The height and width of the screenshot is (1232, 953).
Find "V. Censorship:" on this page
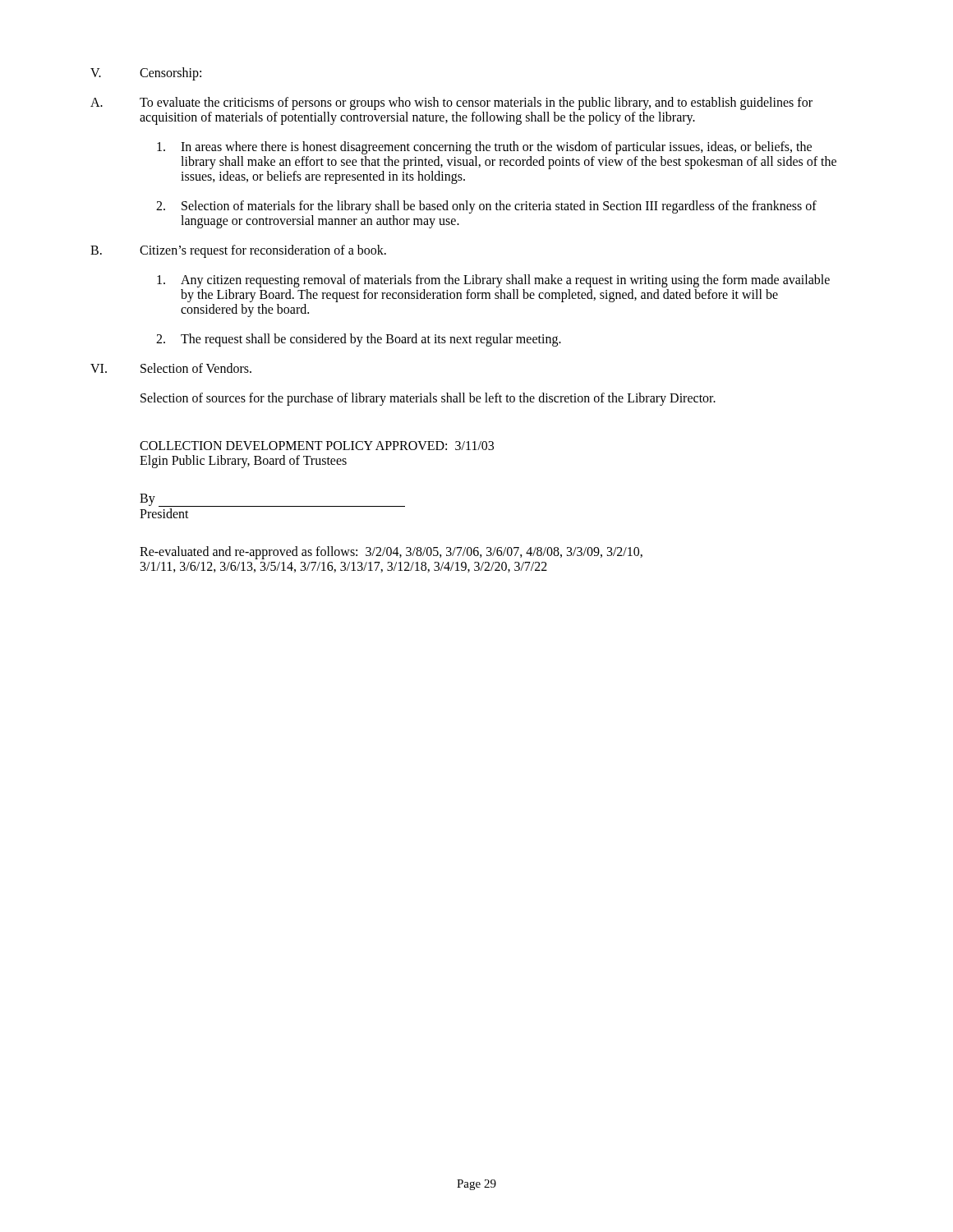pos(146,74)
